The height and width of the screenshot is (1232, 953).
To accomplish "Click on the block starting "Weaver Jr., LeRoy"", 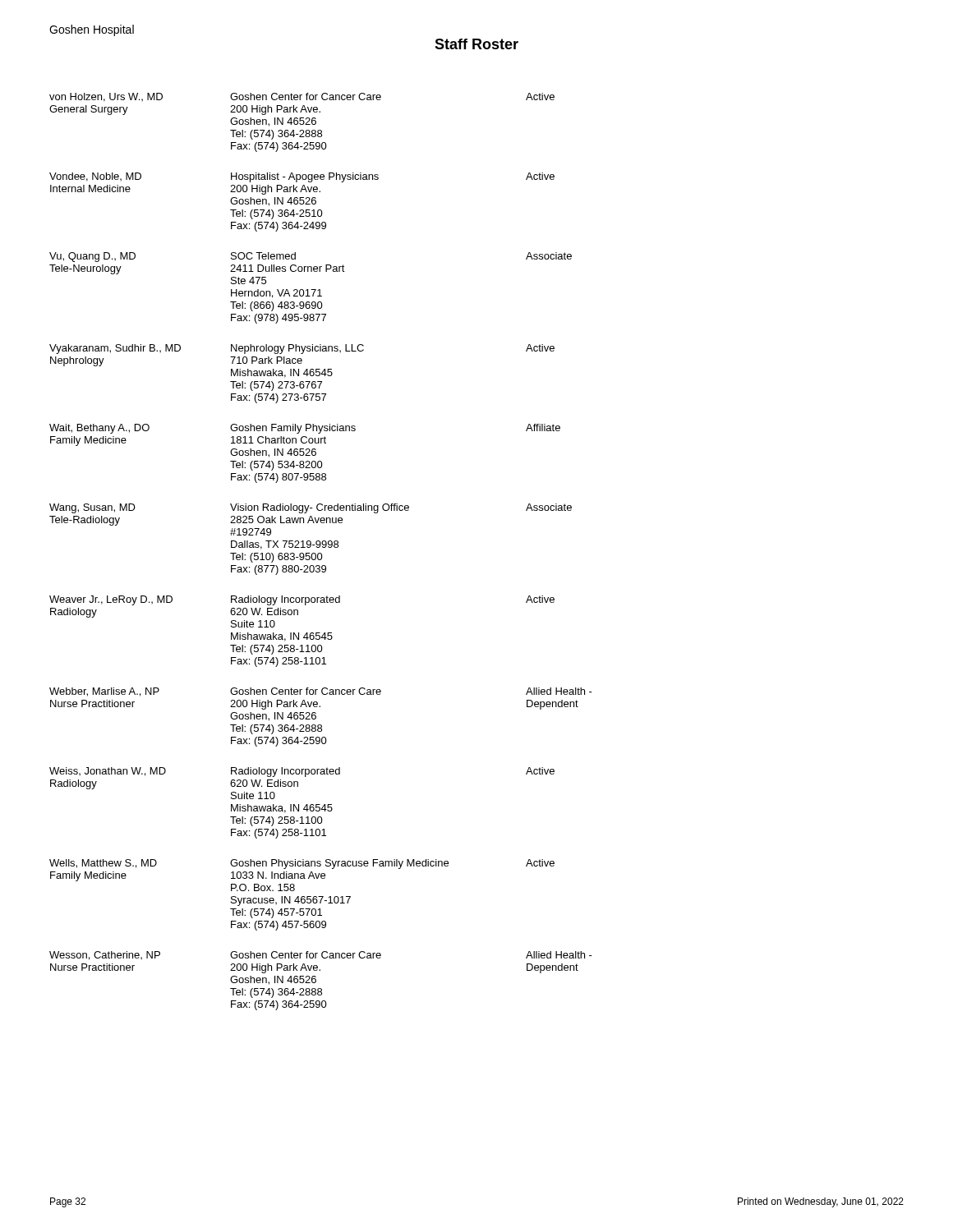I will [302, 600].
